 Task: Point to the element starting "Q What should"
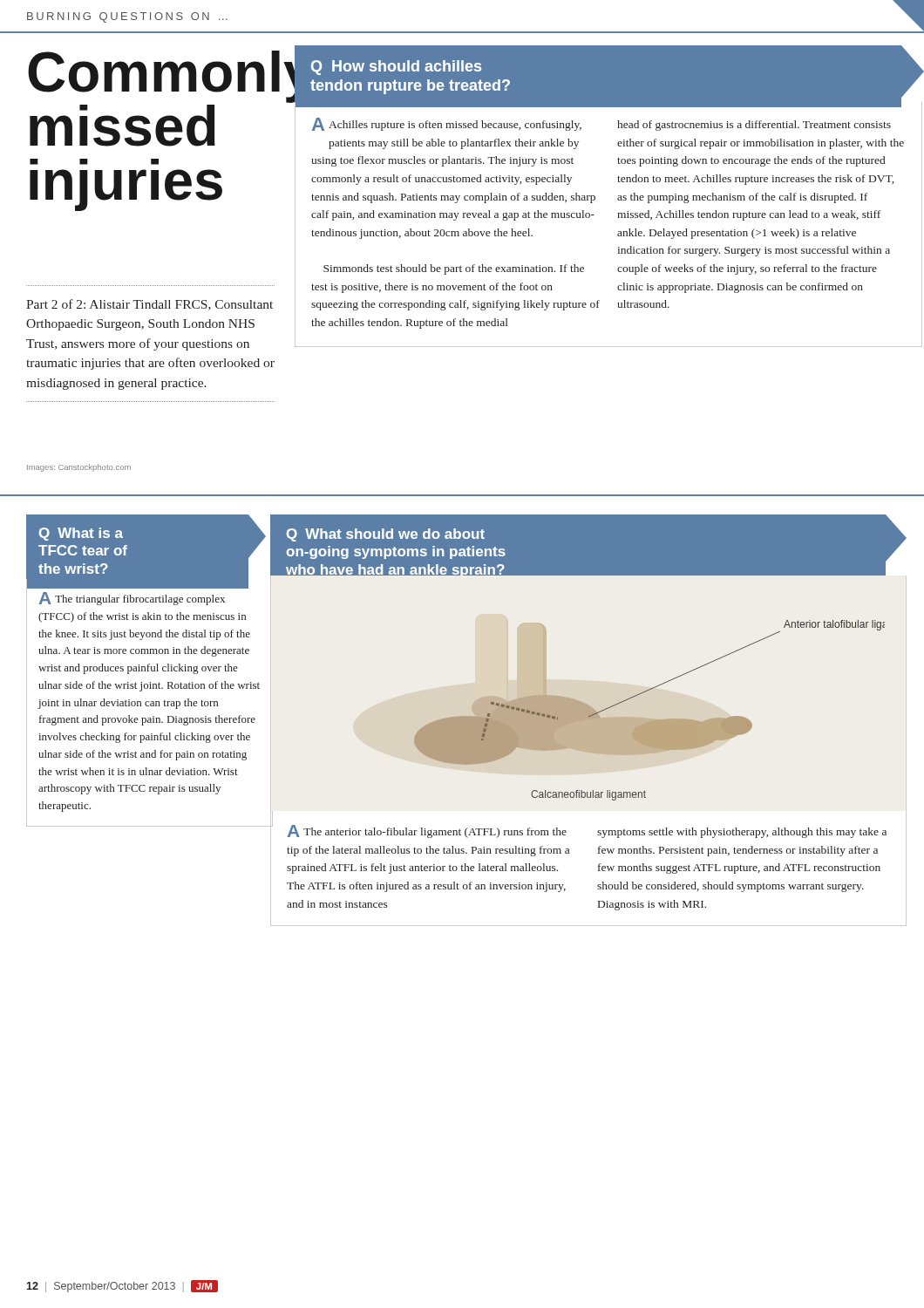pos(588,552)
